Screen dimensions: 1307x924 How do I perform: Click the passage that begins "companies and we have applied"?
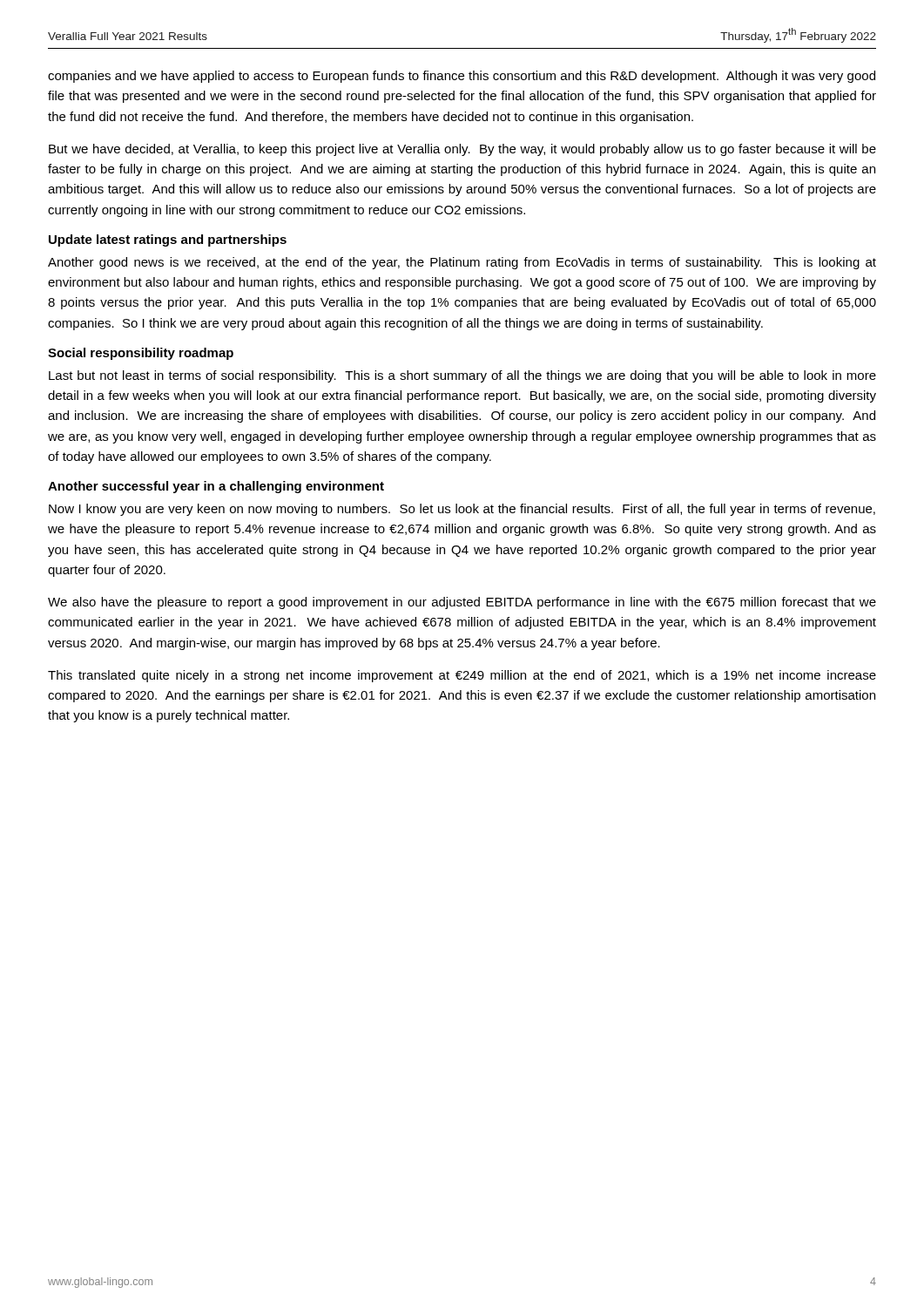click(x=462, y=96)
